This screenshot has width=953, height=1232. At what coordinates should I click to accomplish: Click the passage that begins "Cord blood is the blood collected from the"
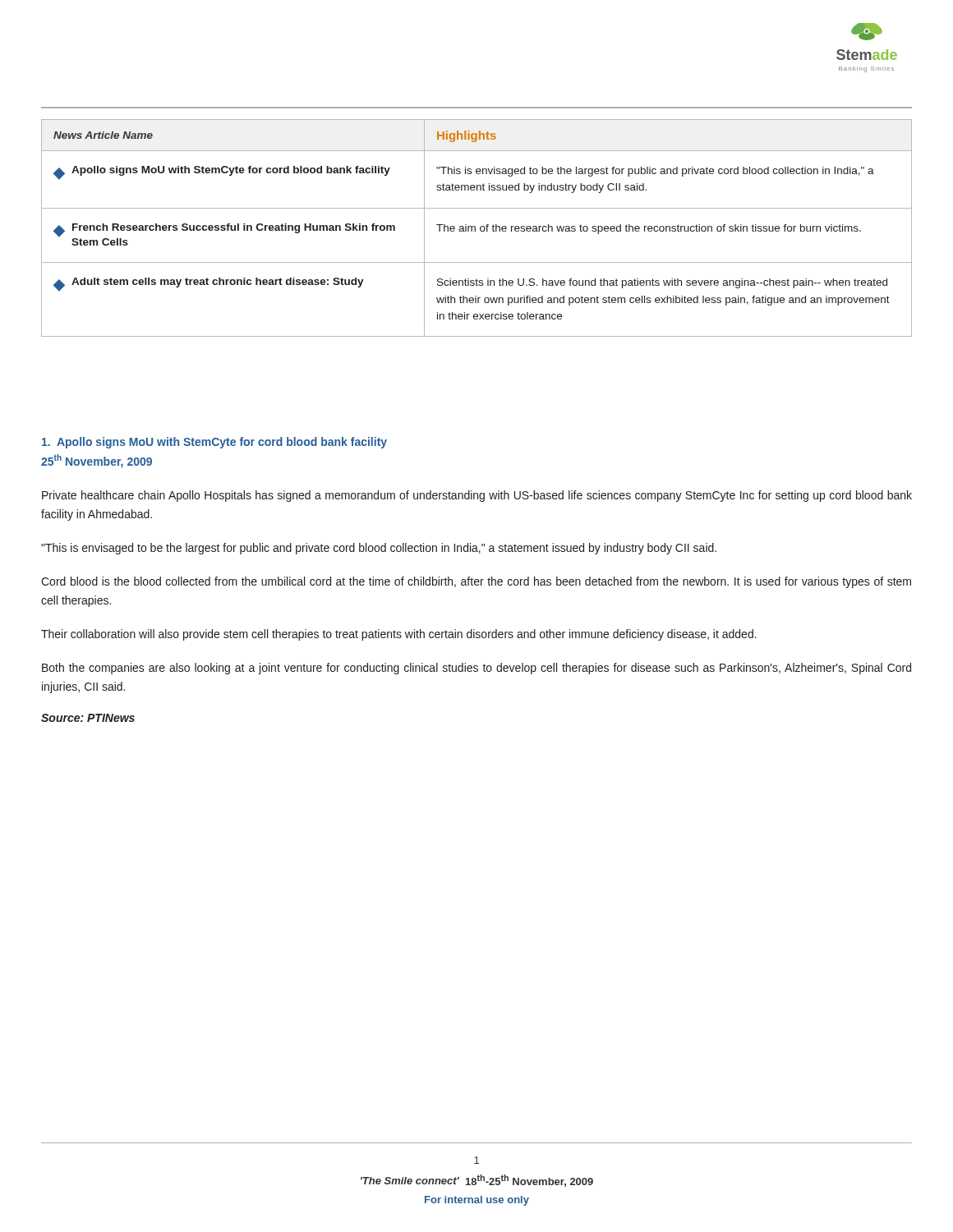point(476,591)
